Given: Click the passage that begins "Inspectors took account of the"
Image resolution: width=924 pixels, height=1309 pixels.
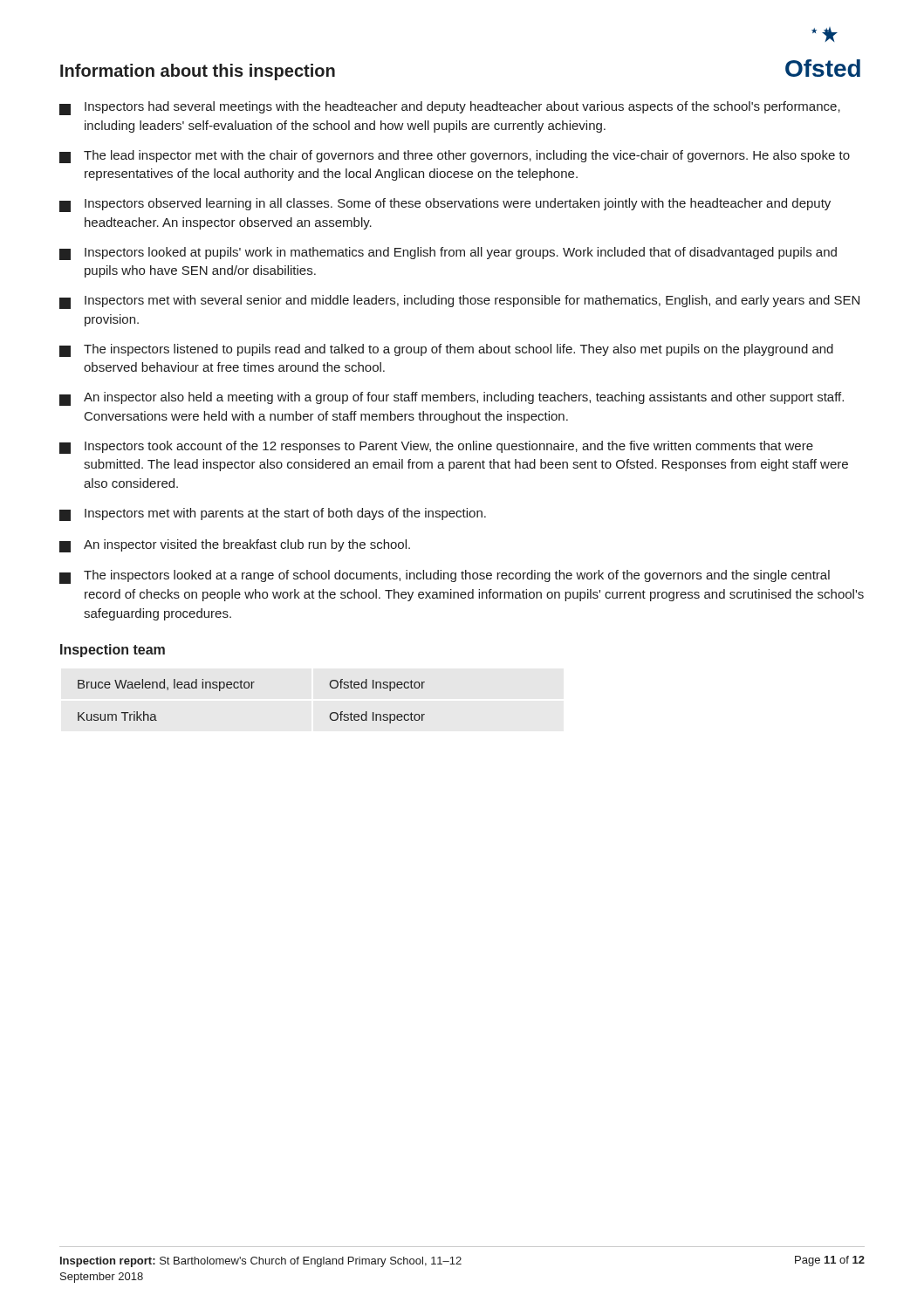Looking at the screenshot, I should (x=462, y=464).
